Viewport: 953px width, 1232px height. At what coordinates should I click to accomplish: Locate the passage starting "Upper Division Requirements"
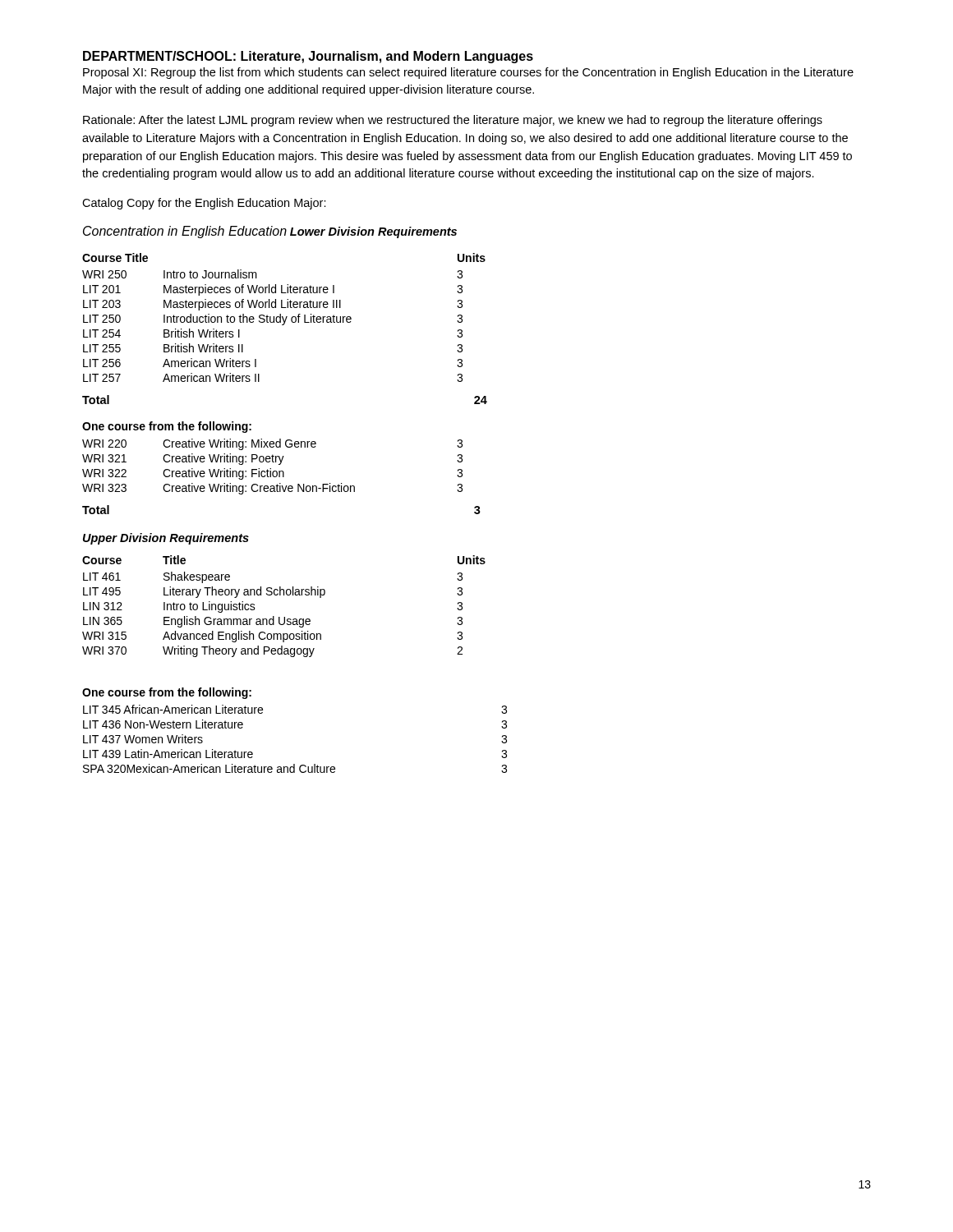pos(166,538)
